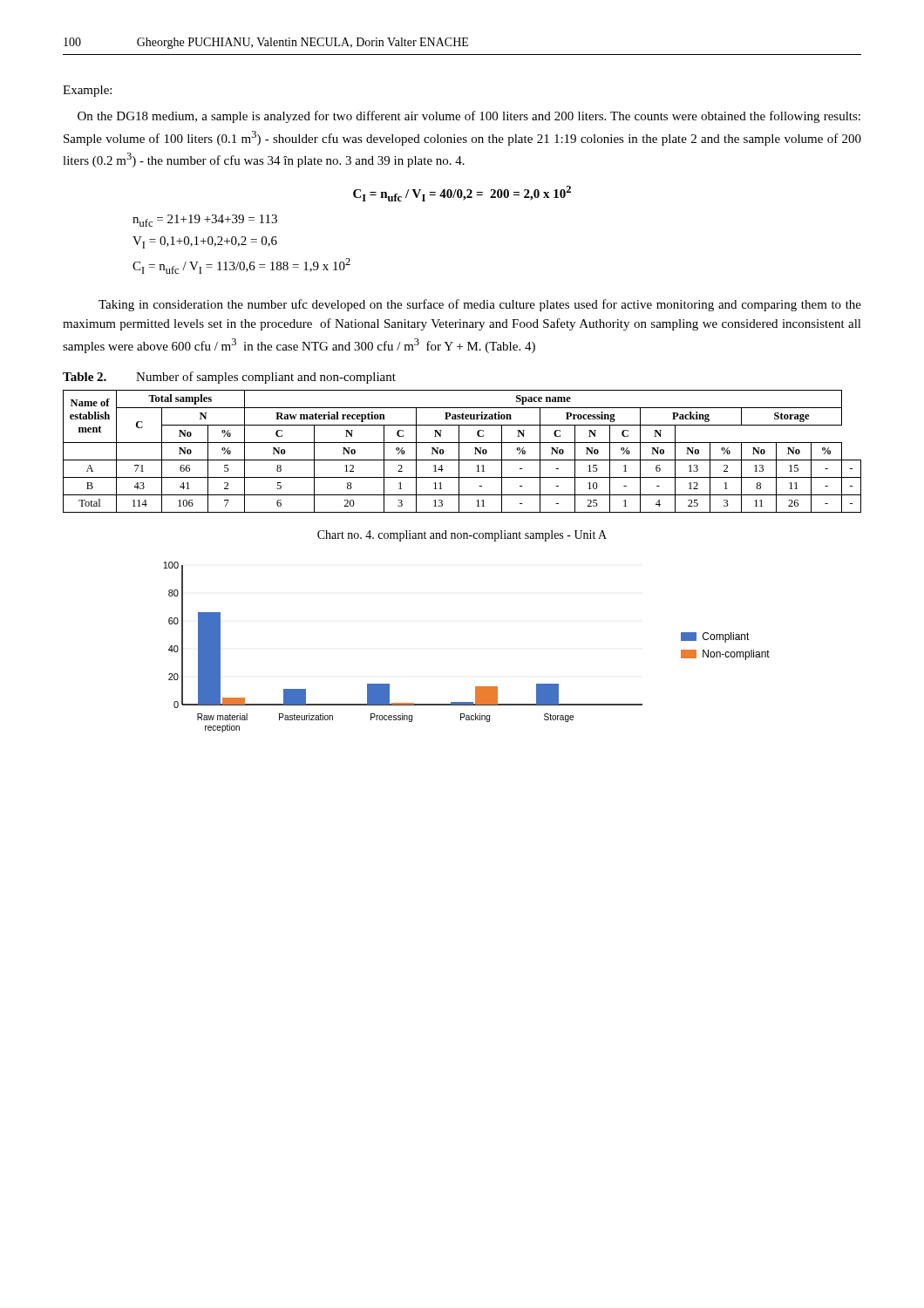Click on the element starting "On the DG18 medium, a sample"
The width and height of the screenshot is (924, 1308).
coord(462,138)
